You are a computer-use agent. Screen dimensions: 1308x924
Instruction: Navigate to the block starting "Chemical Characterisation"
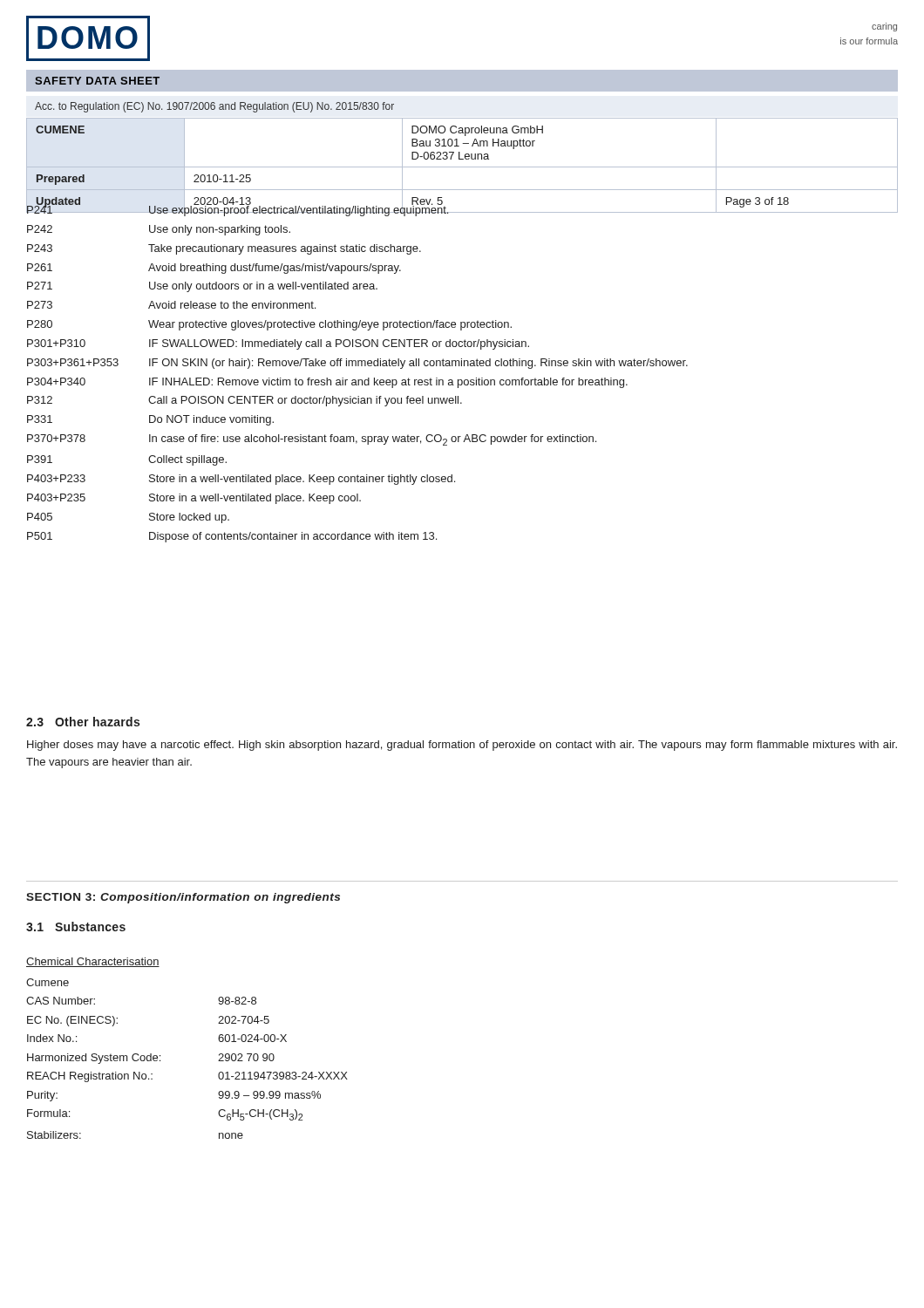(x=93, y=961)
